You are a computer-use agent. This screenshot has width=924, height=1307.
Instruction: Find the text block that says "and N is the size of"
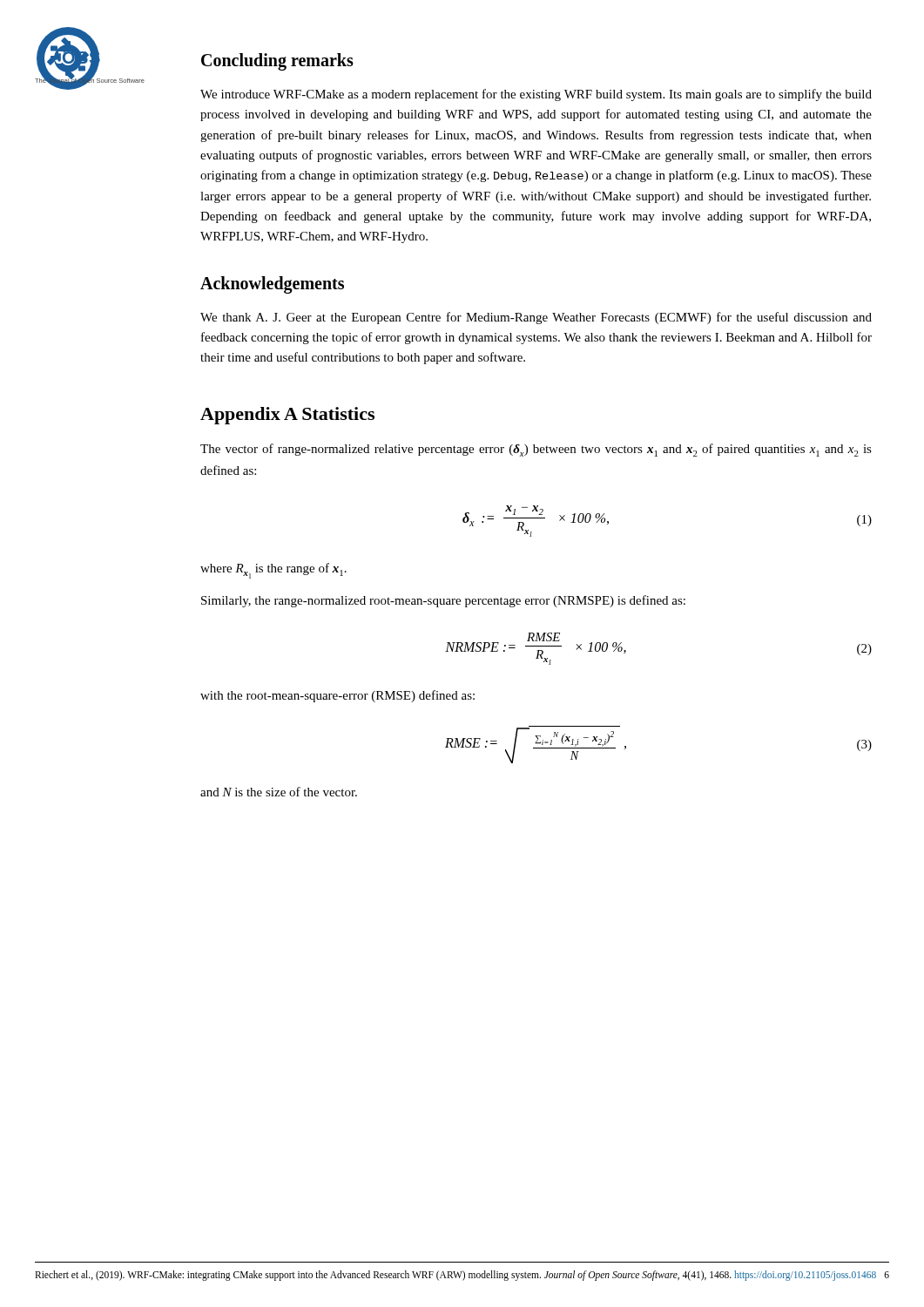pyautogui.click(x=279, y=792)
